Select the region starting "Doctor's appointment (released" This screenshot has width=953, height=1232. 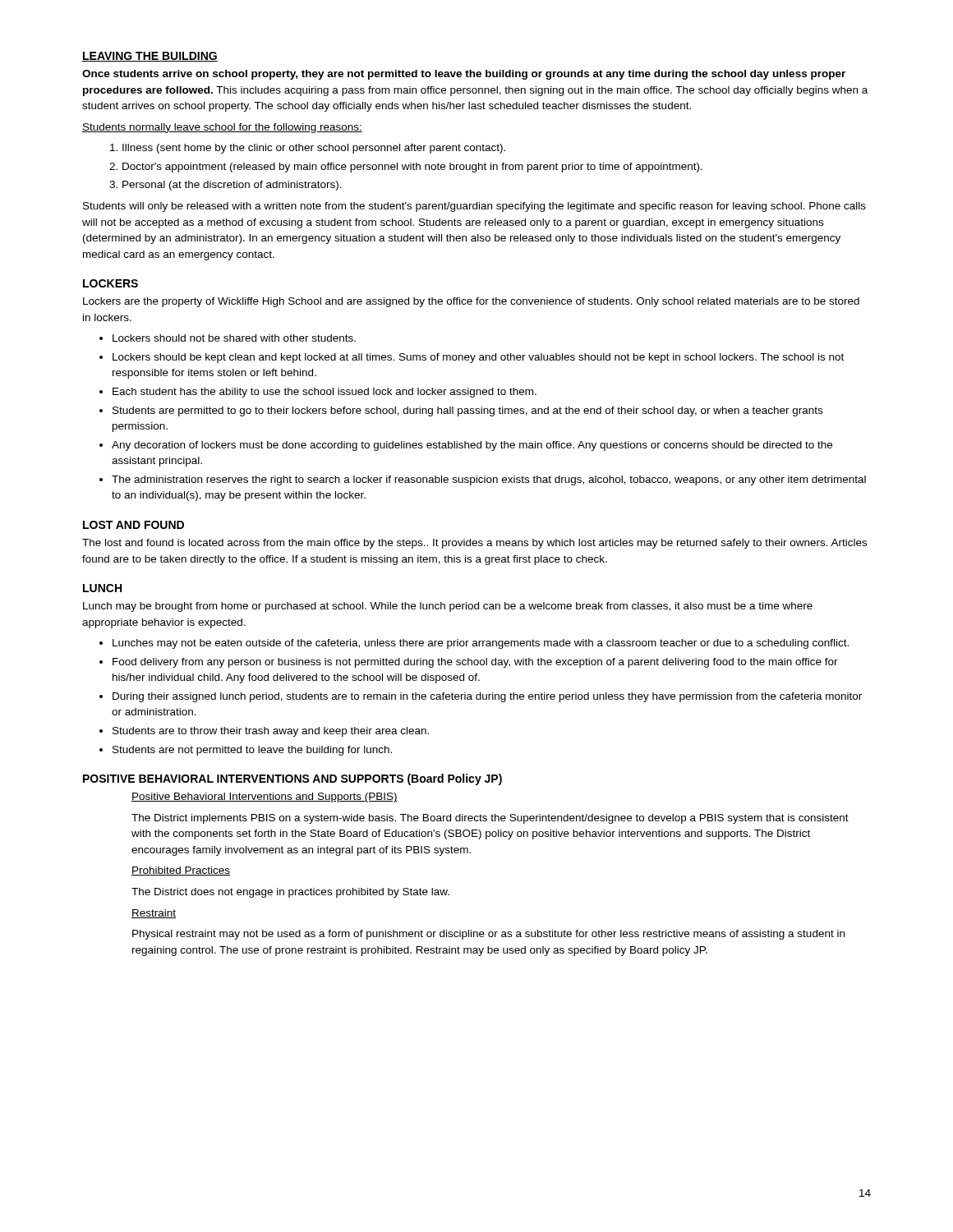tap(412, 166)
